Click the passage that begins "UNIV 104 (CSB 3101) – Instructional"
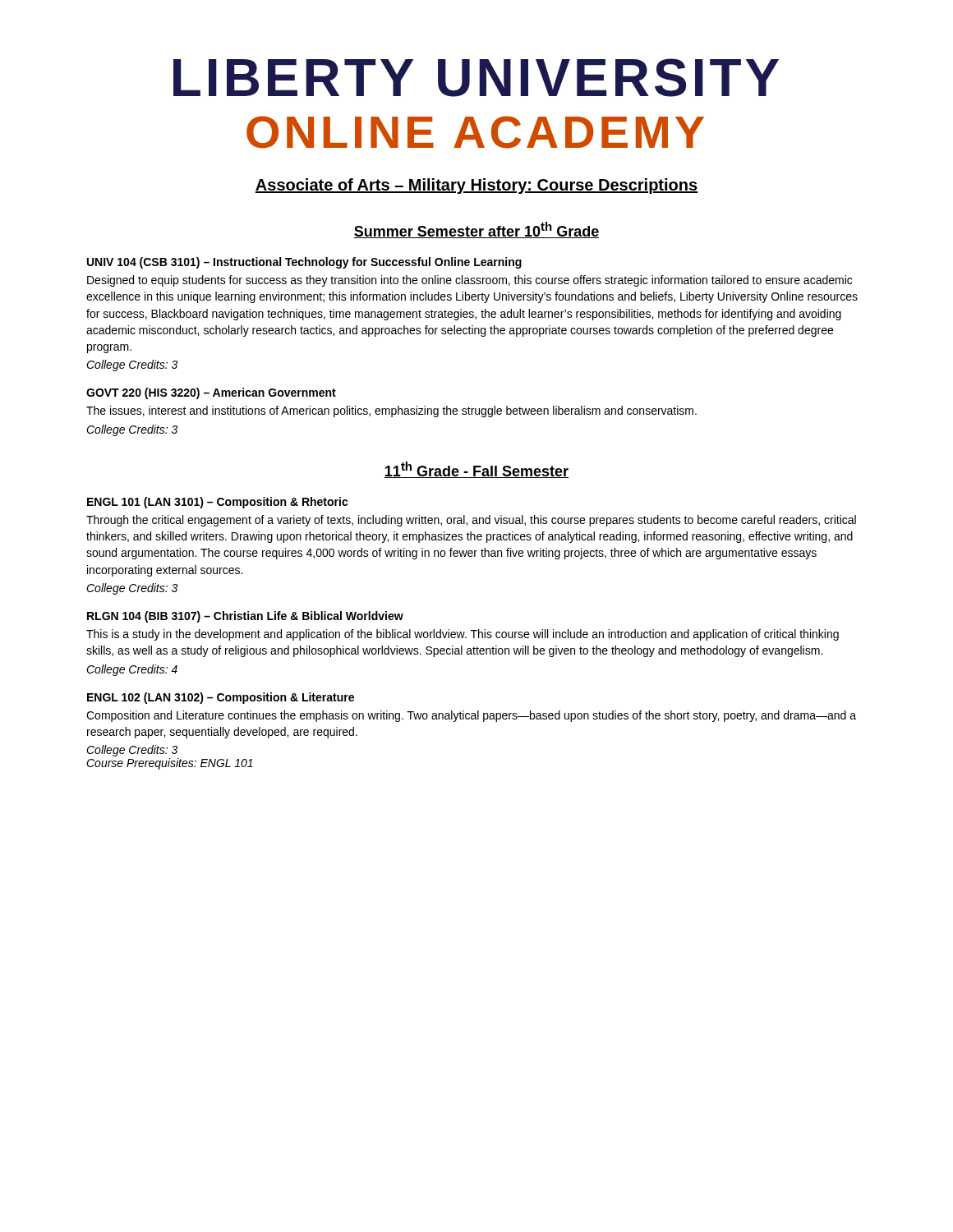Viewport: 953px width, 1232px height. point(476,313)
